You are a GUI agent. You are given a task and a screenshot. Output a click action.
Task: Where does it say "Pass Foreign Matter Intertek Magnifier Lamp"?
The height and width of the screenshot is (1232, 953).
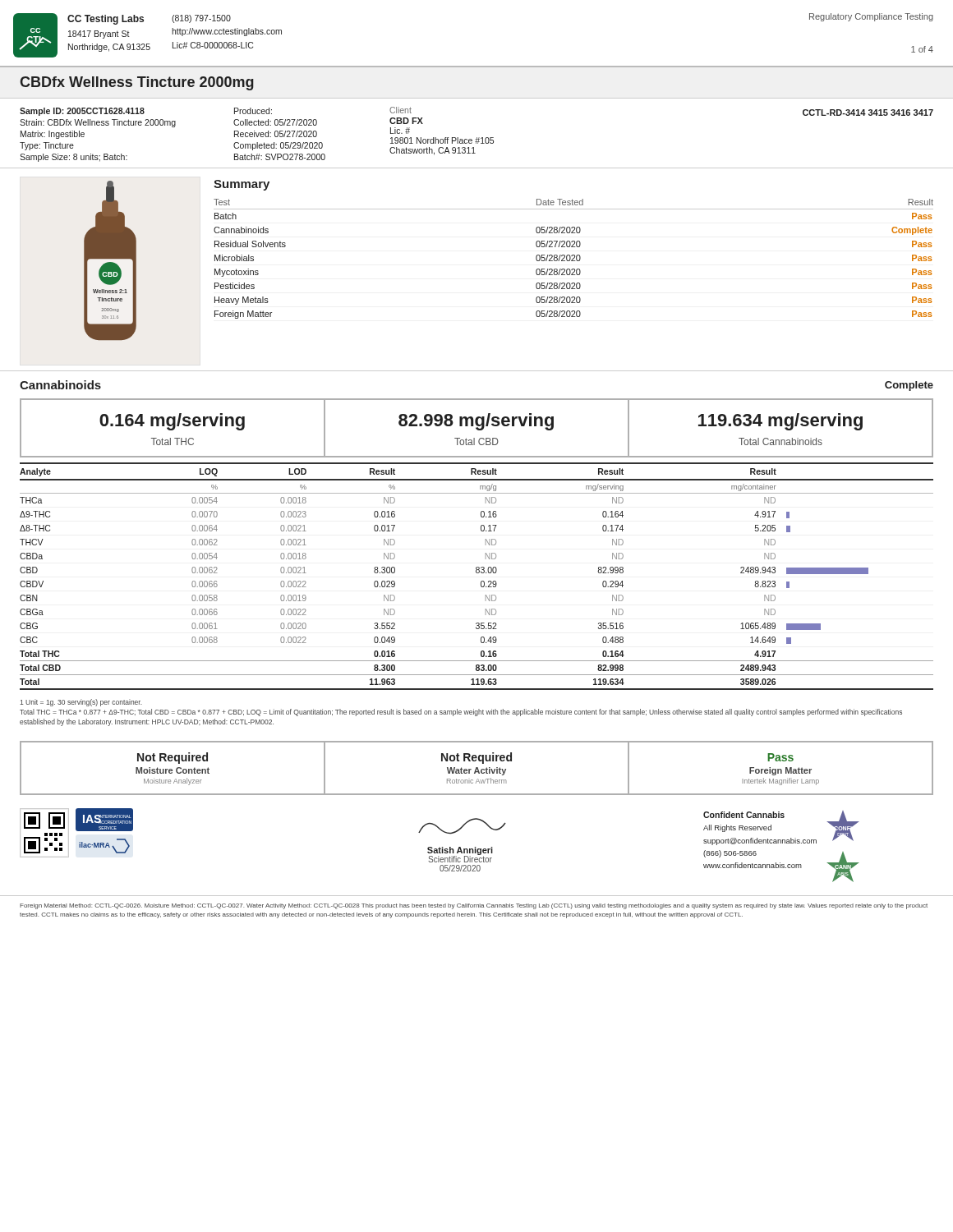[780, 768]
